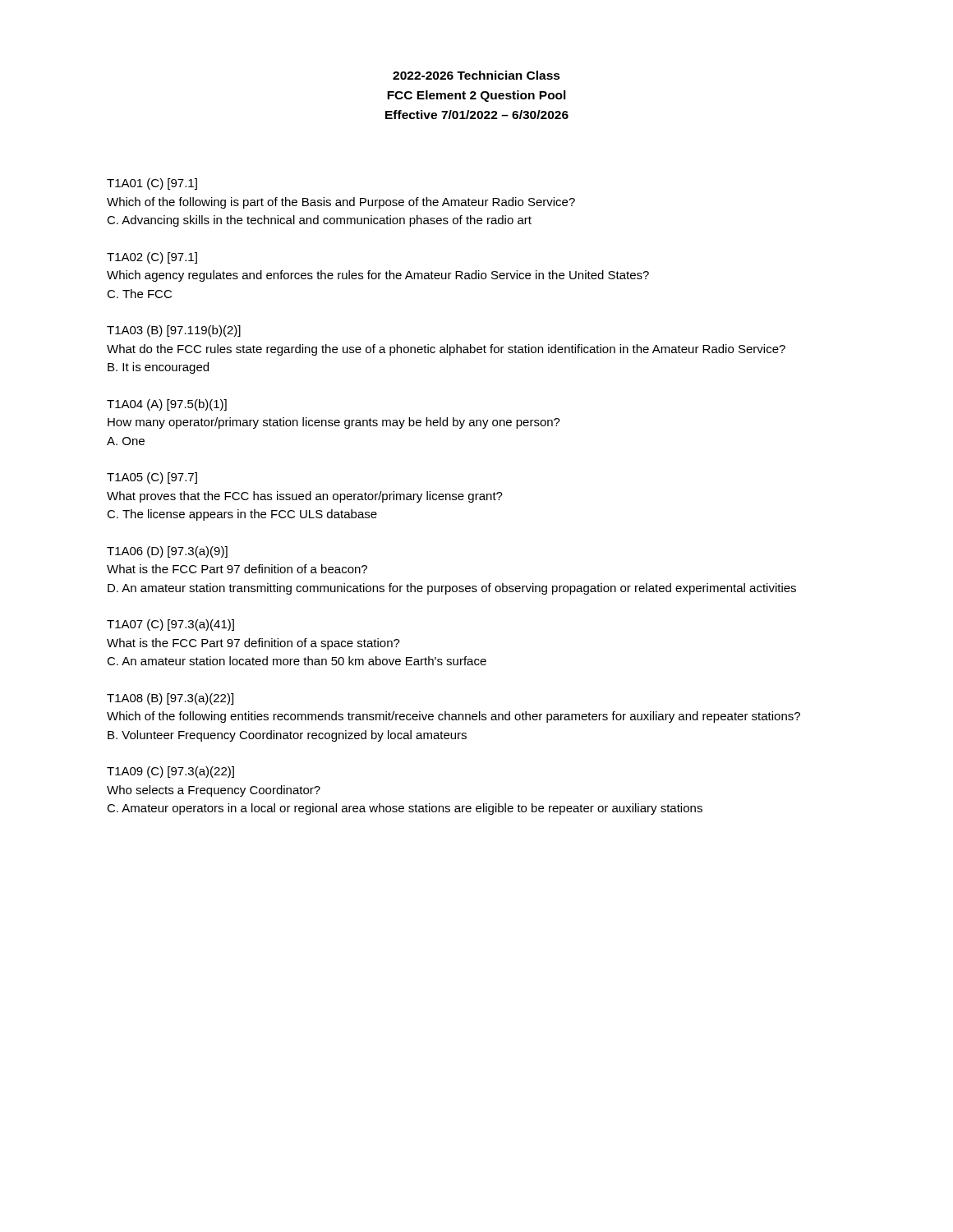Select the text block with the text "T1A05 (C) [97.7] What proves that the FCC"
Screen dimensions: 1232x953
click(x=476, y=496)
